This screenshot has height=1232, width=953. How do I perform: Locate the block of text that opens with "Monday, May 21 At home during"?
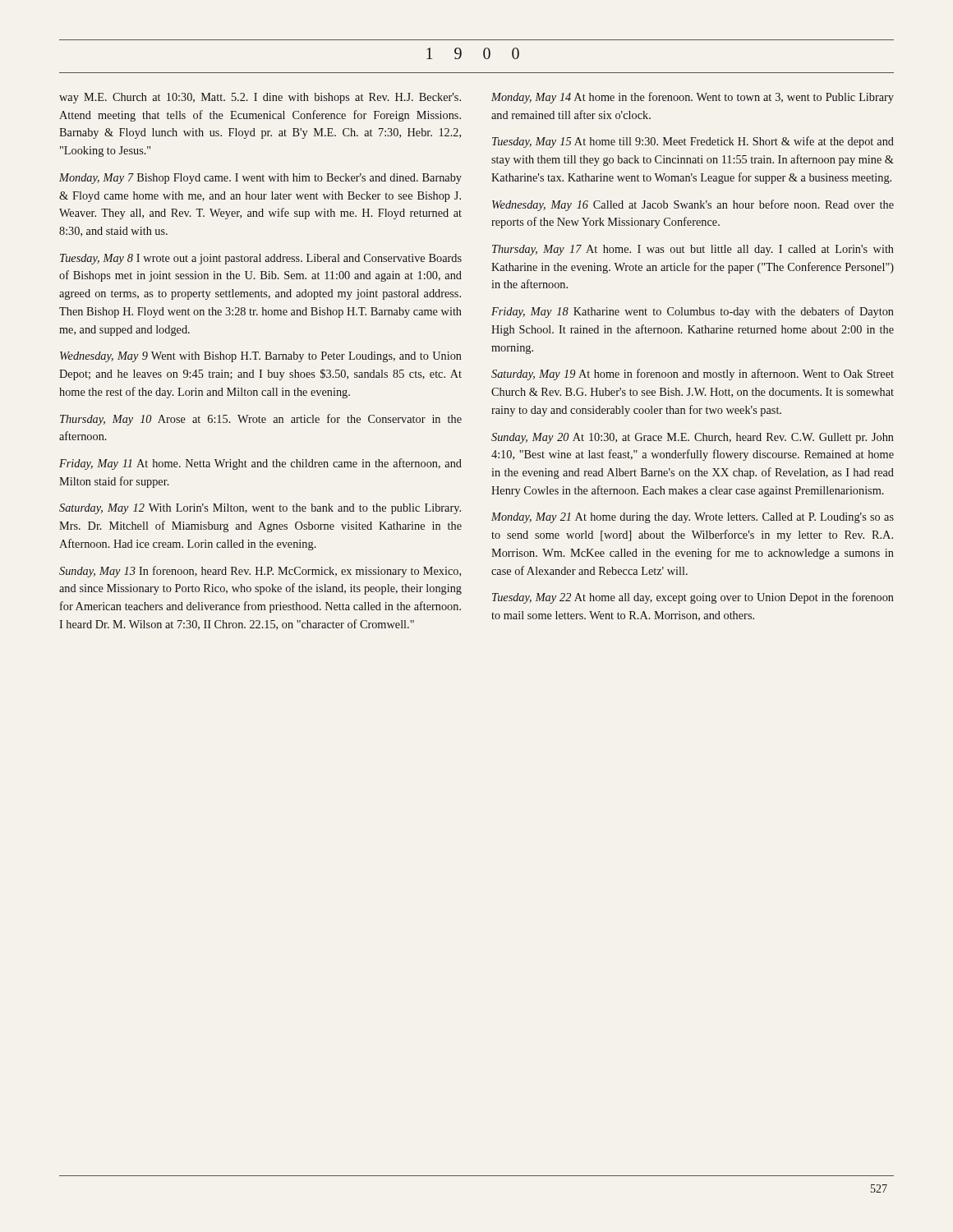693,544
